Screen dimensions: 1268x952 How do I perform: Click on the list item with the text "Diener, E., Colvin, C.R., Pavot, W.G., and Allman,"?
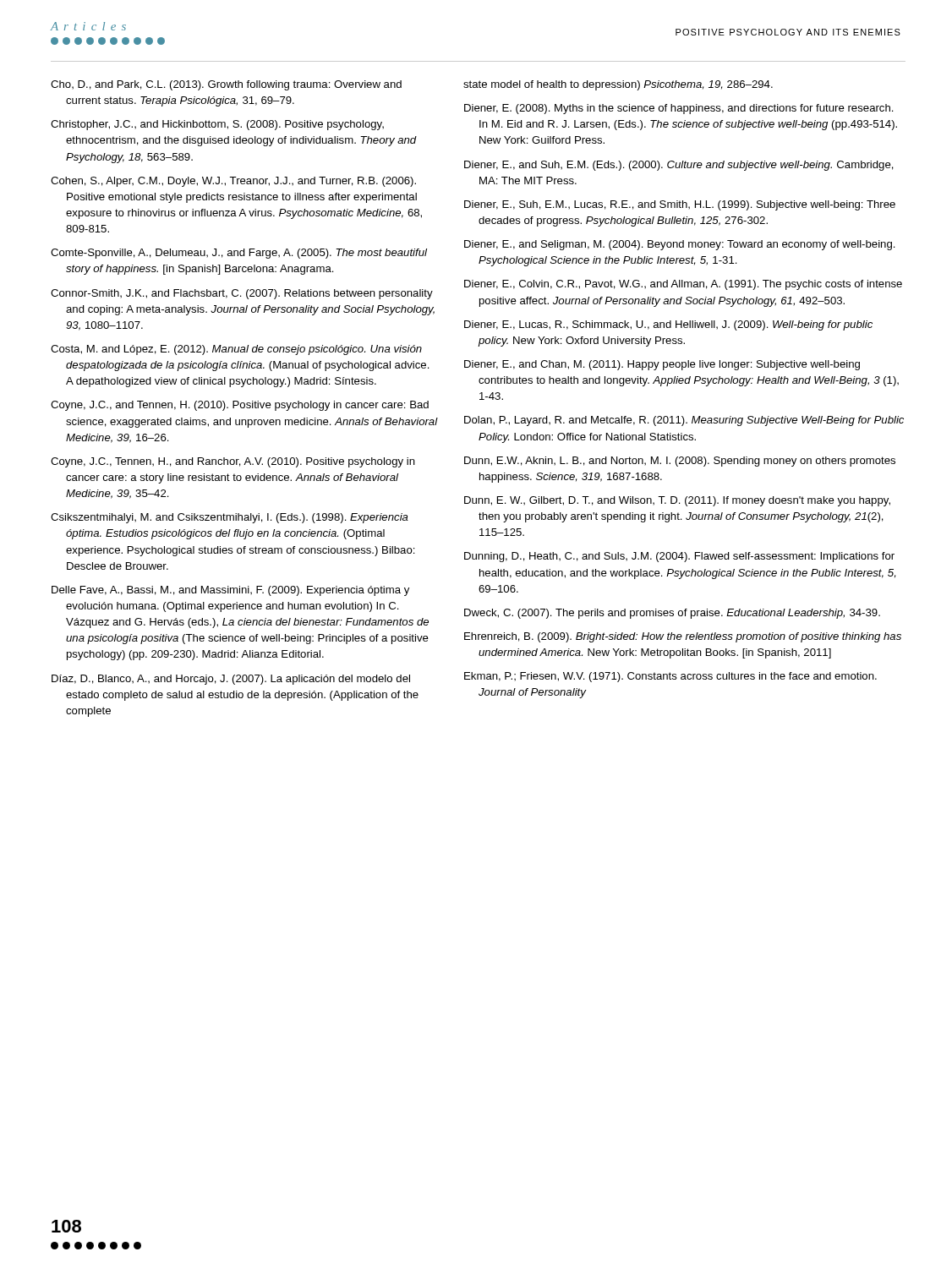coord(683,292)
